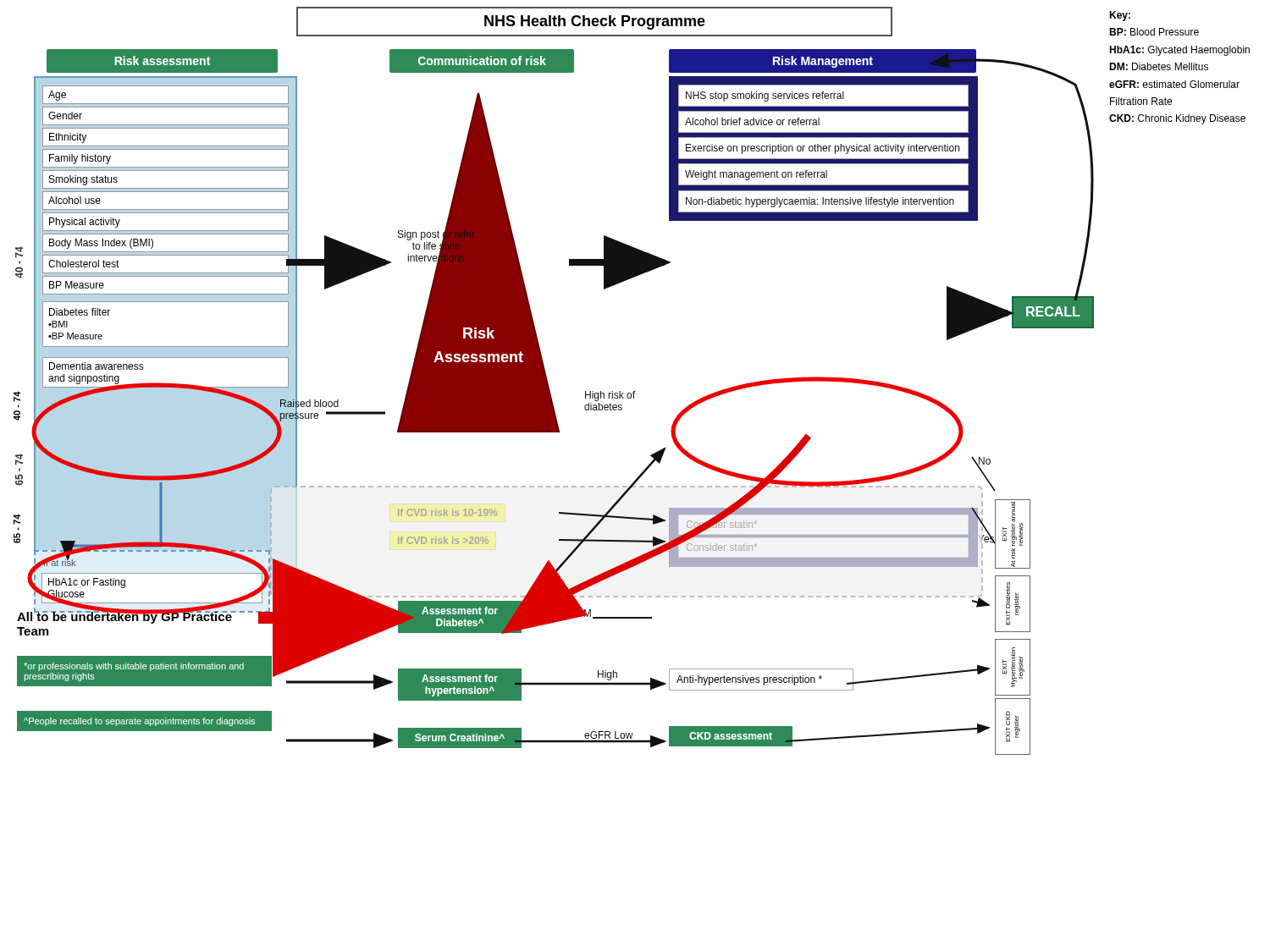Image resolution: width=1270 pixels, height=952 pixels.
Task: Click on the element starting "Risk Management"
Action: tap(823, 61)
